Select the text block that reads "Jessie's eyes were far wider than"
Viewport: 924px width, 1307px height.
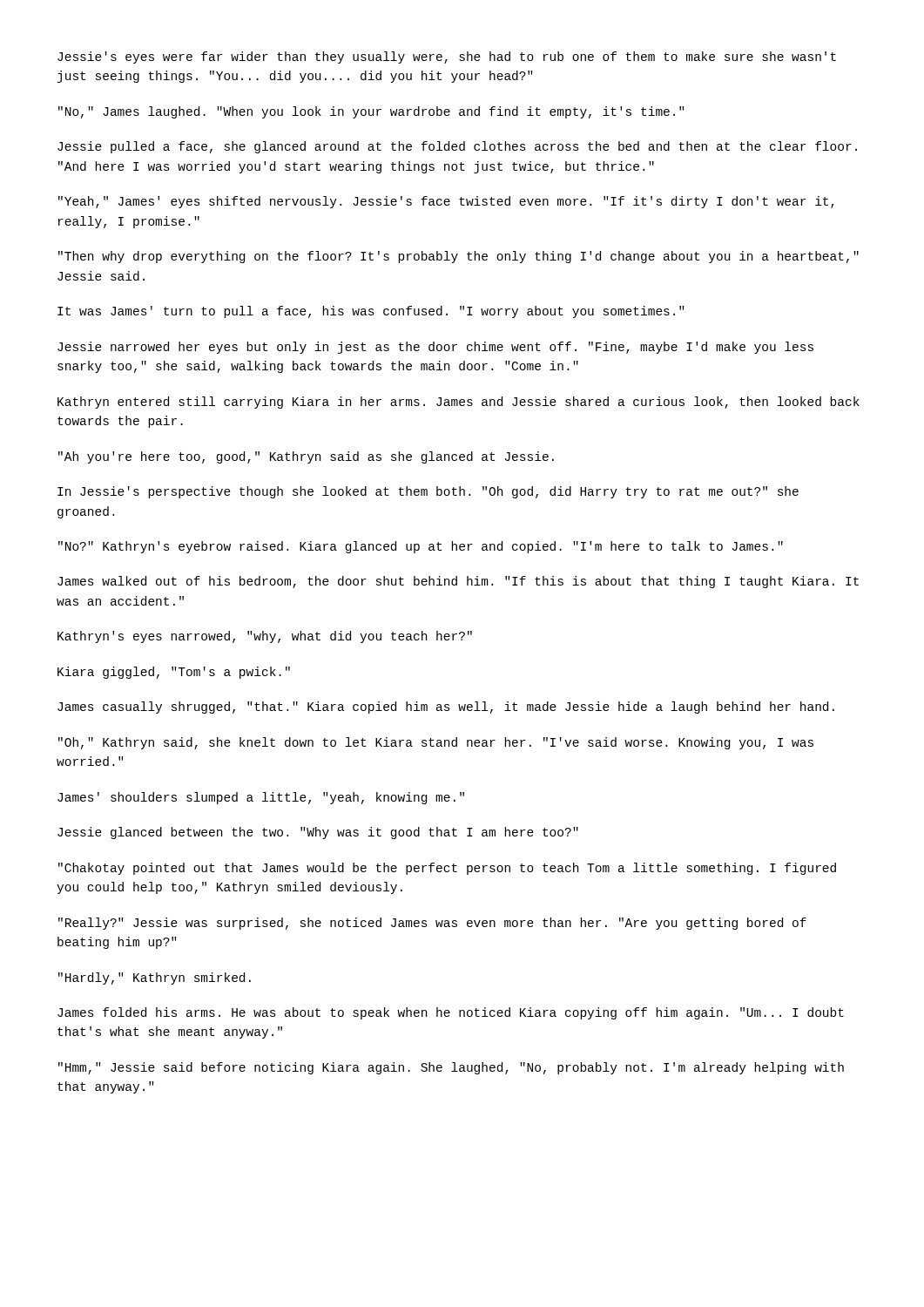coord(447,67)
